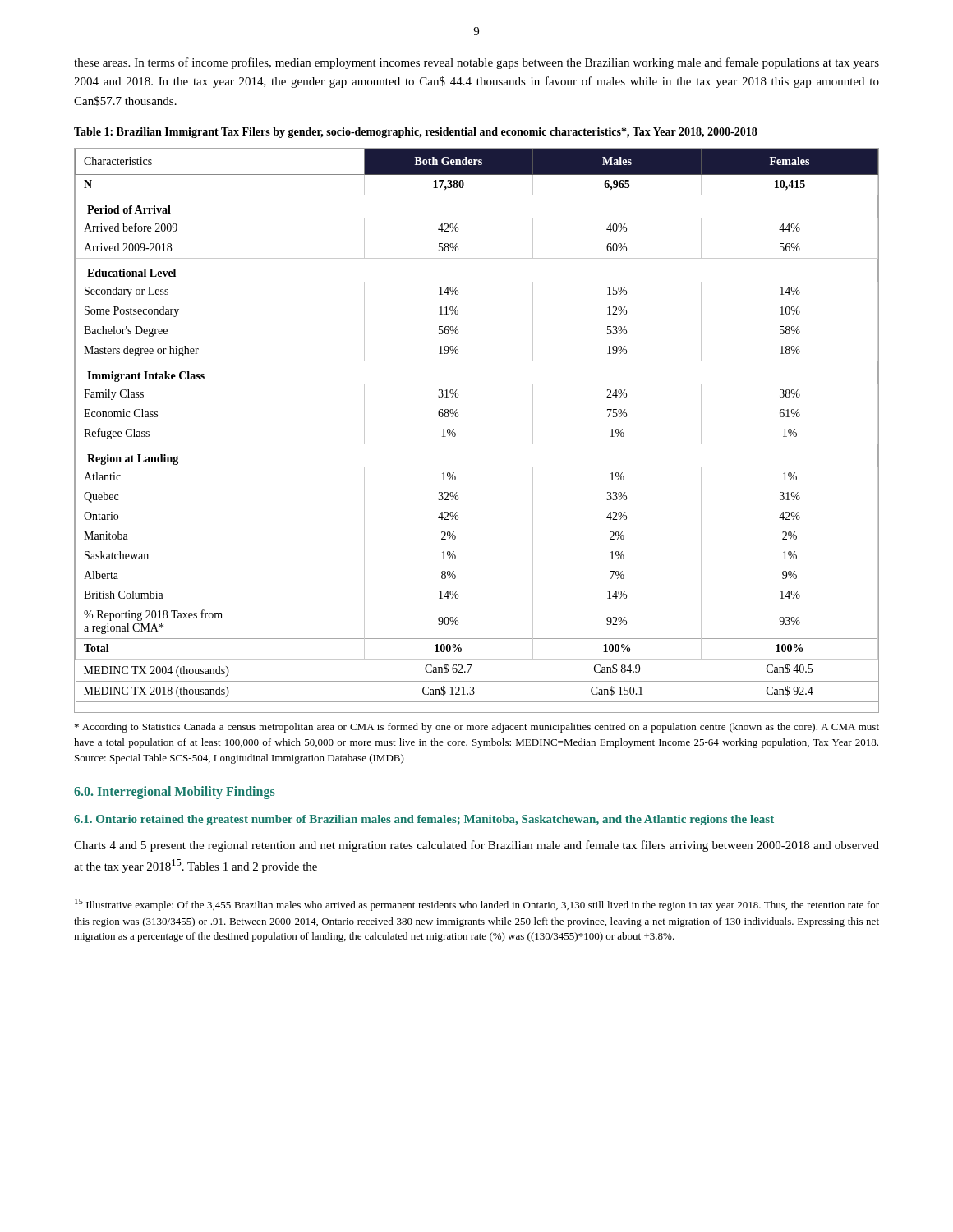The height and width of the screenshot is (1232, 953).
Task: Click on the region starting "6.0. Interregional Mobility Findings"
Action: coord(174,791)
